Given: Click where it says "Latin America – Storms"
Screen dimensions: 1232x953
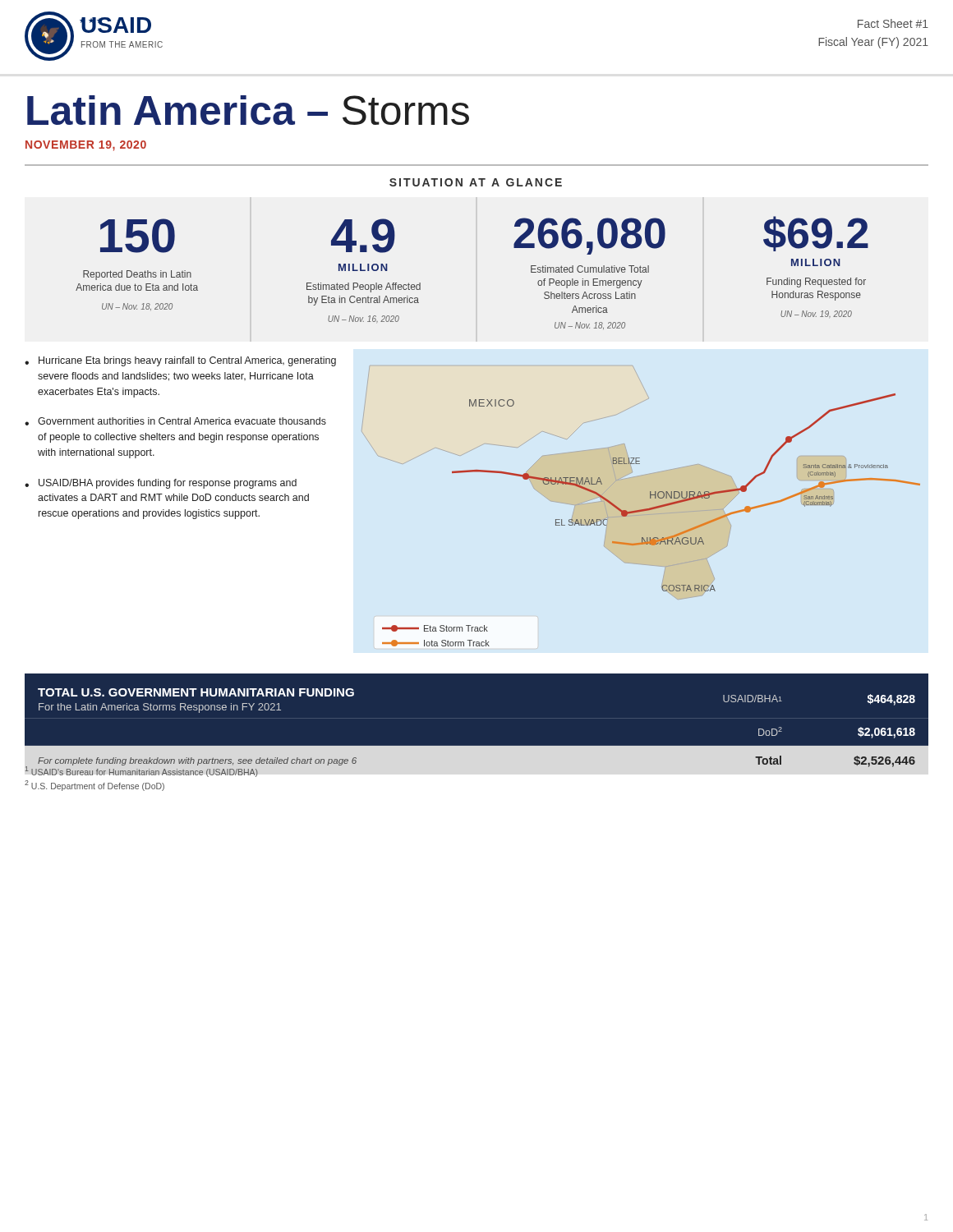Looking at the screenshot, I should (248, 111).
